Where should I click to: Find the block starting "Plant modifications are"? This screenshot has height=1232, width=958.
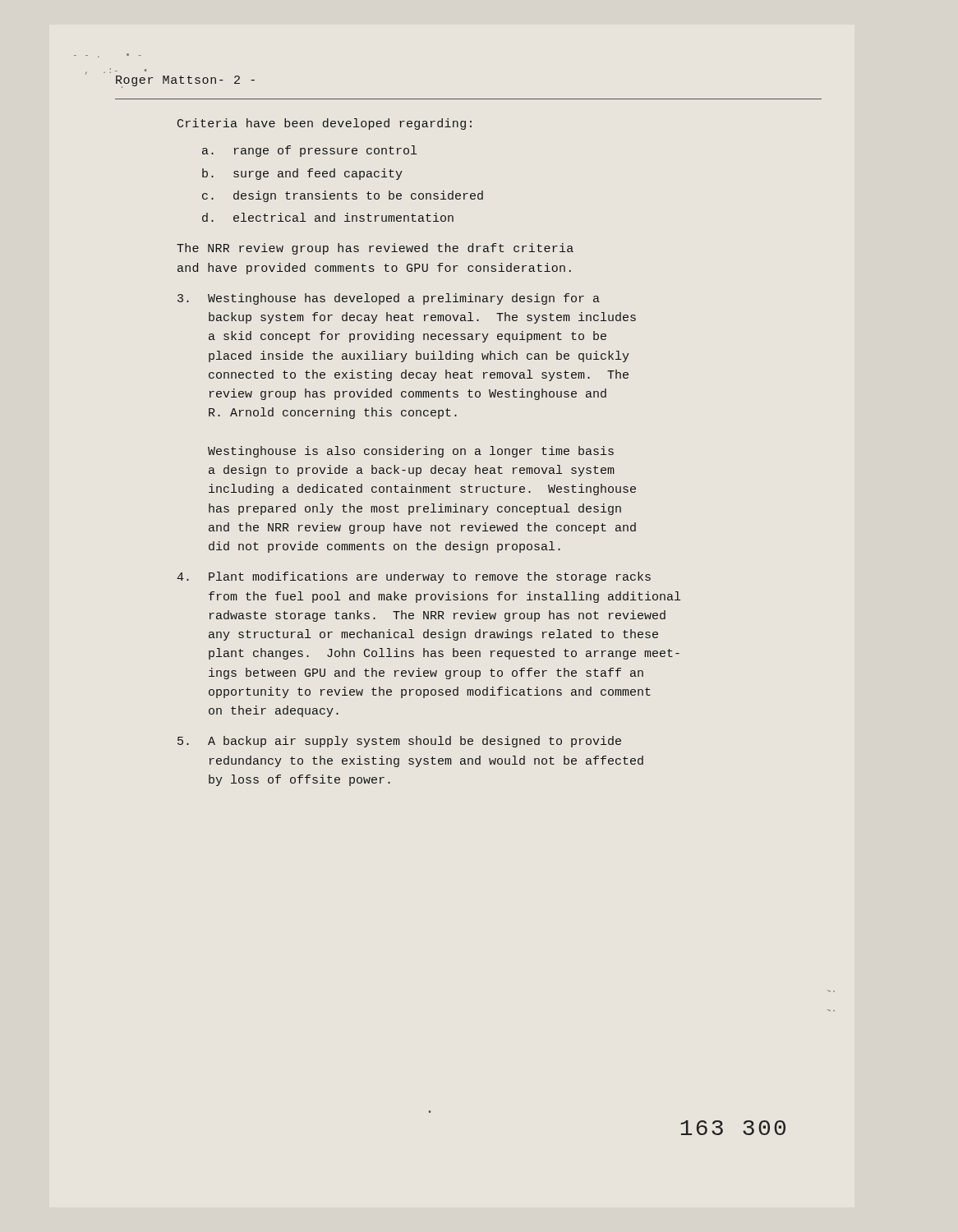click(485, 645)
